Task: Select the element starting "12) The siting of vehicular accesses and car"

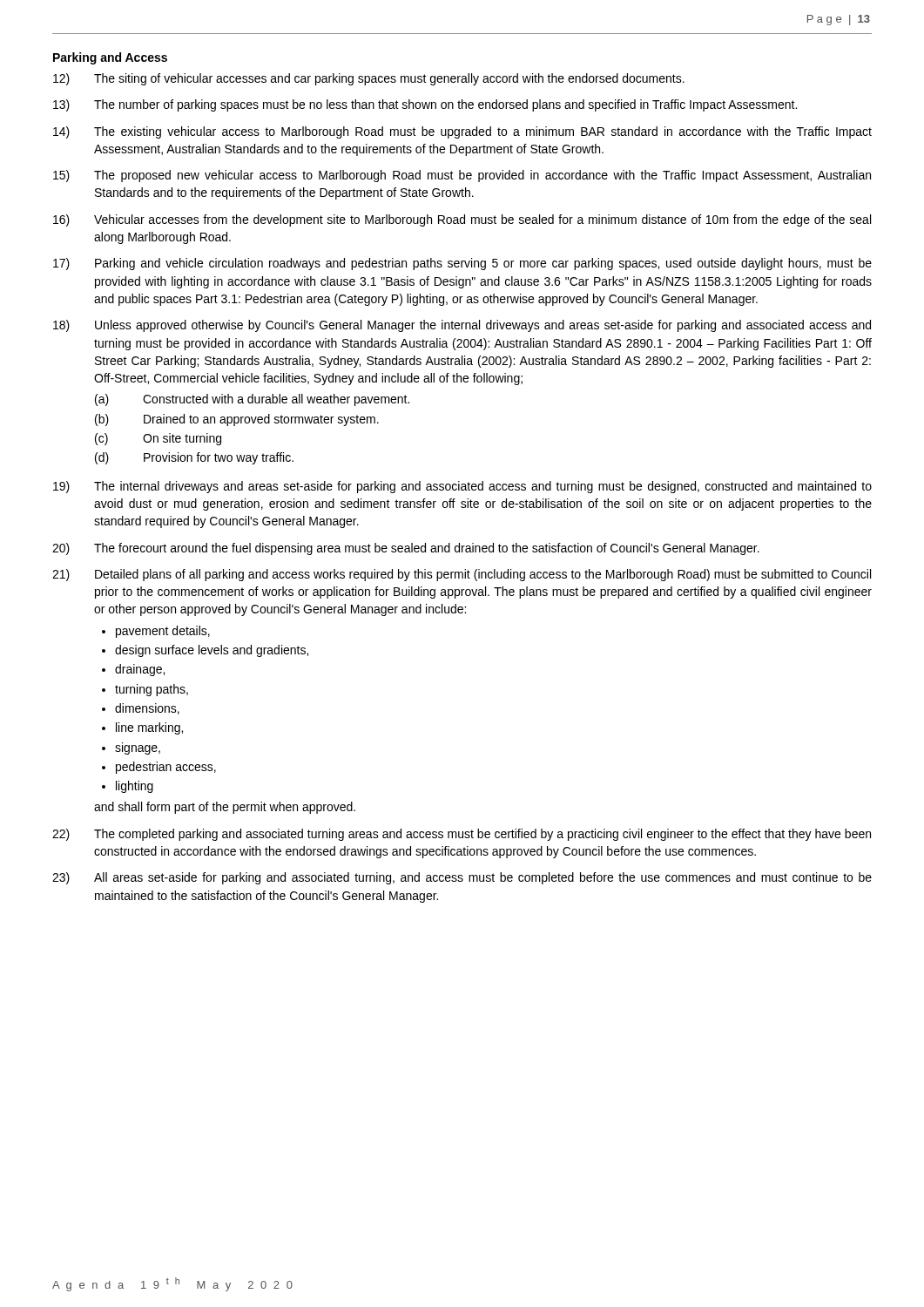Action: tap(462, 79)
